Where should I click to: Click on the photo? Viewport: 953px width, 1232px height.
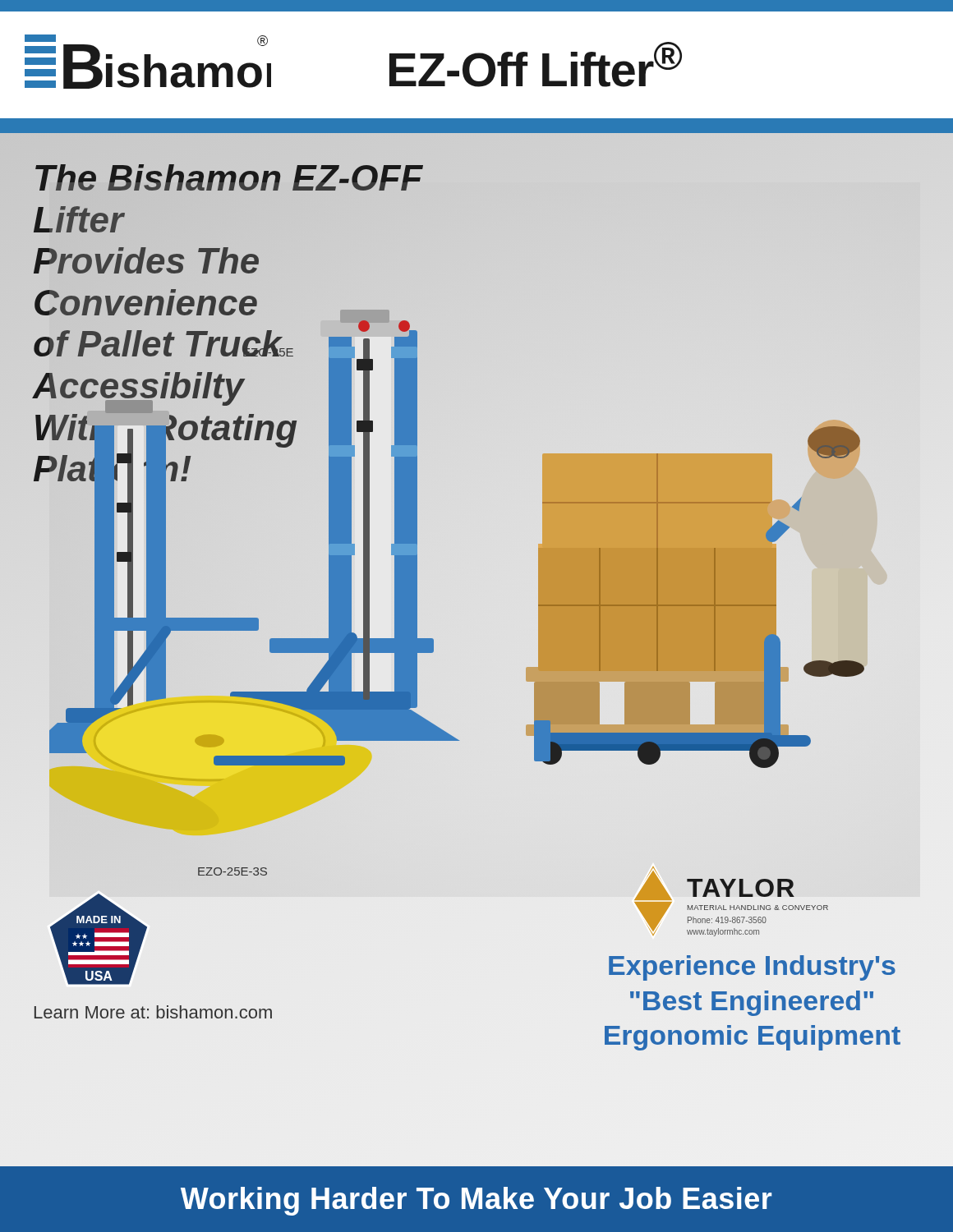click(x=485, y=540)
